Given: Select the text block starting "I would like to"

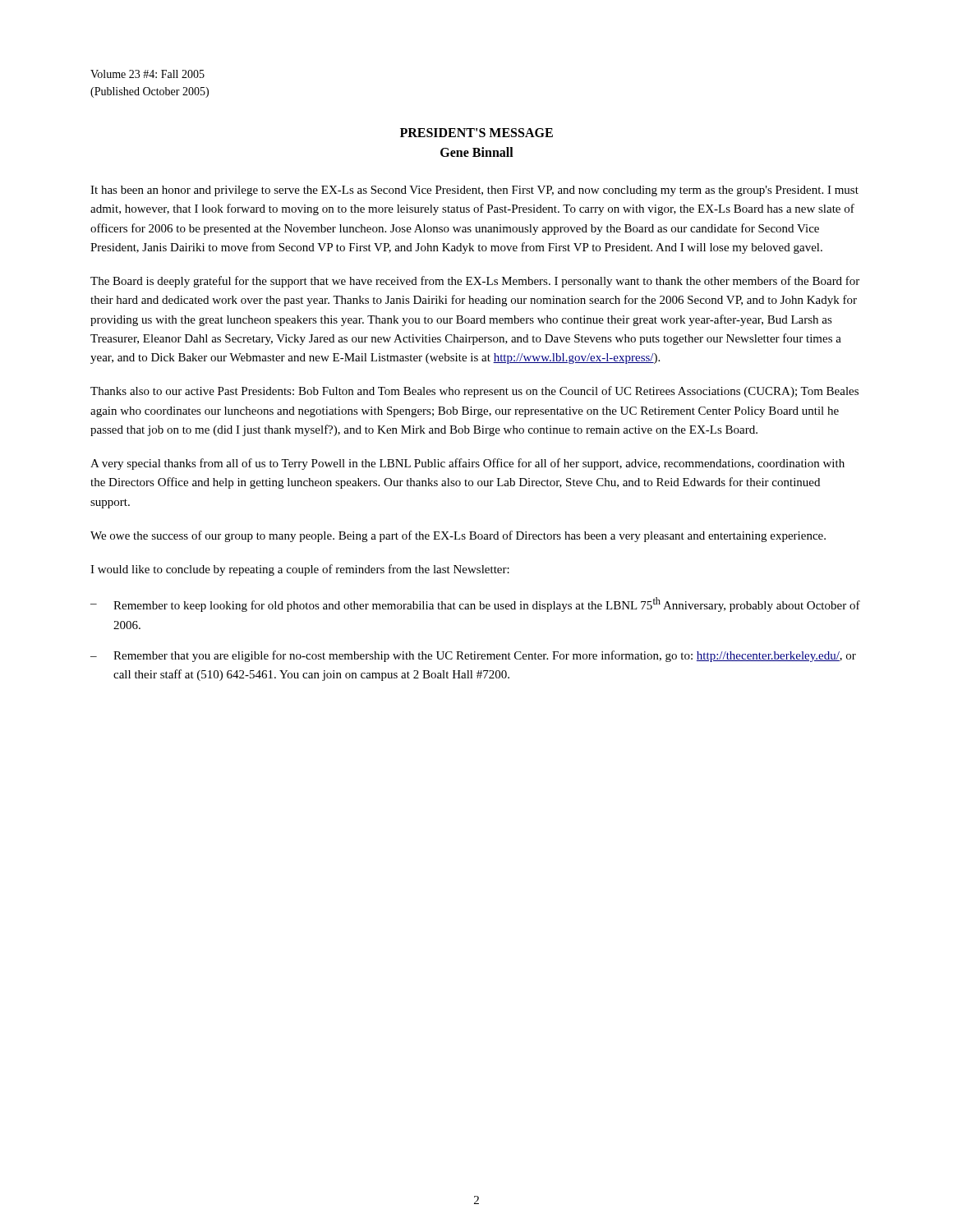Looking at the screenshot, I should coord(300,569).
